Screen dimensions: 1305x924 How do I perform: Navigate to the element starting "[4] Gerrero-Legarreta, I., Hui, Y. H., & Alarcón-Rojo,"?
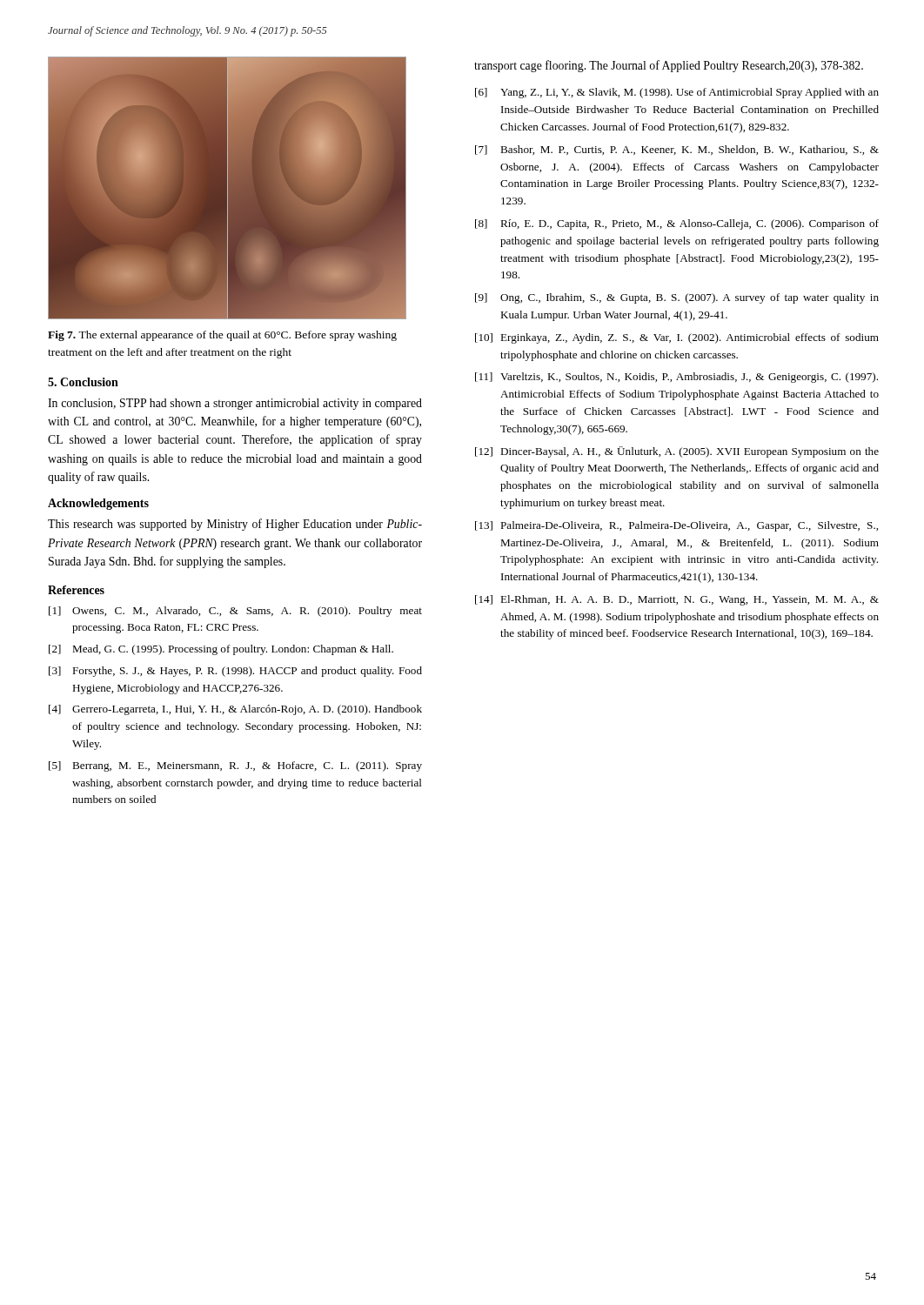click(235, 727)
